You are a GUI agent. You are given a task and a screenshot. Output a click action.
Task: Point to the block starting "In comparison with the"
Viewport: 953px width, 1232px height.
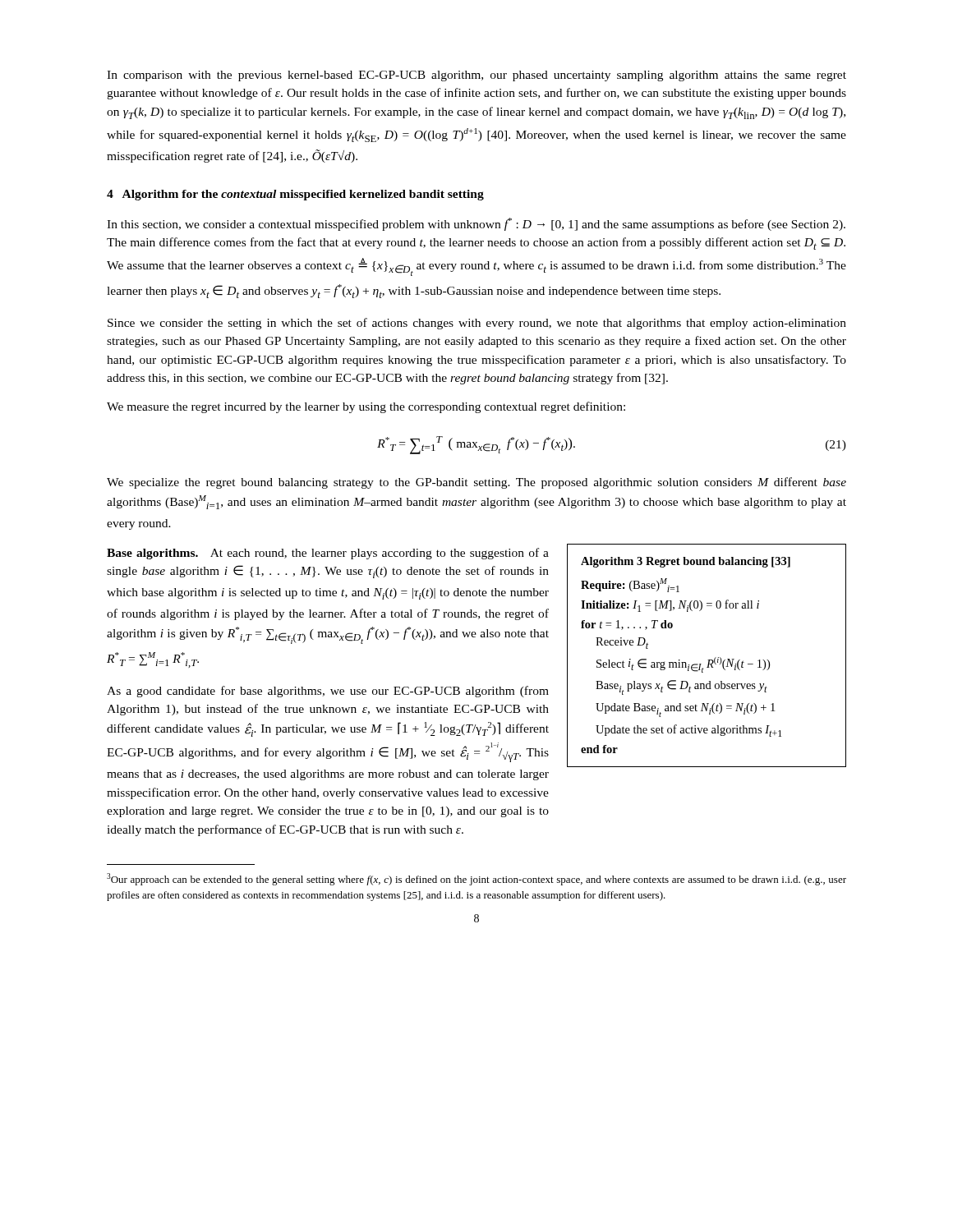[476, 115]
